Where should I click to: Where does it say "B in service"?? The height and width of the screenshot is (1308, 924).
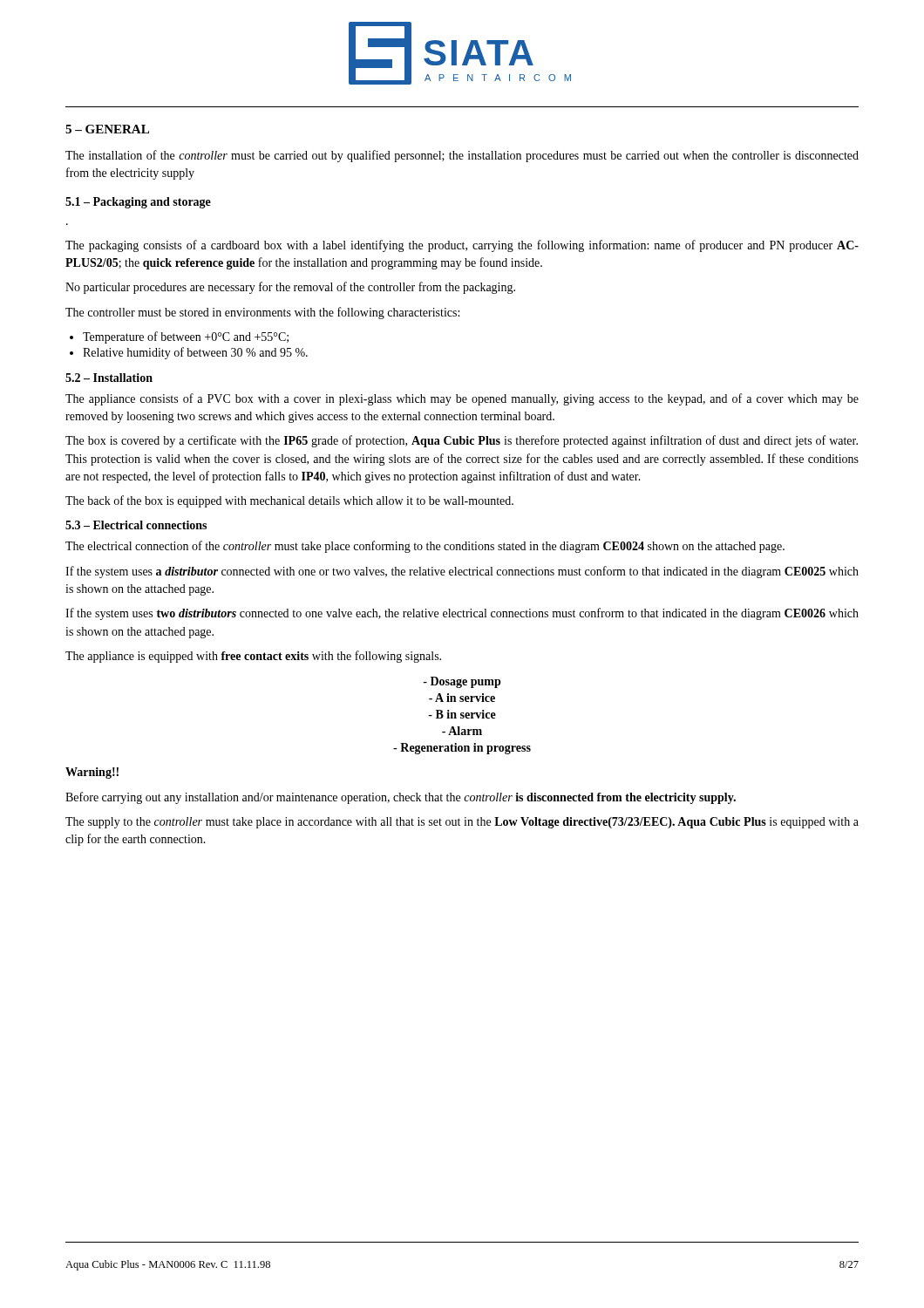click(462, 715)
